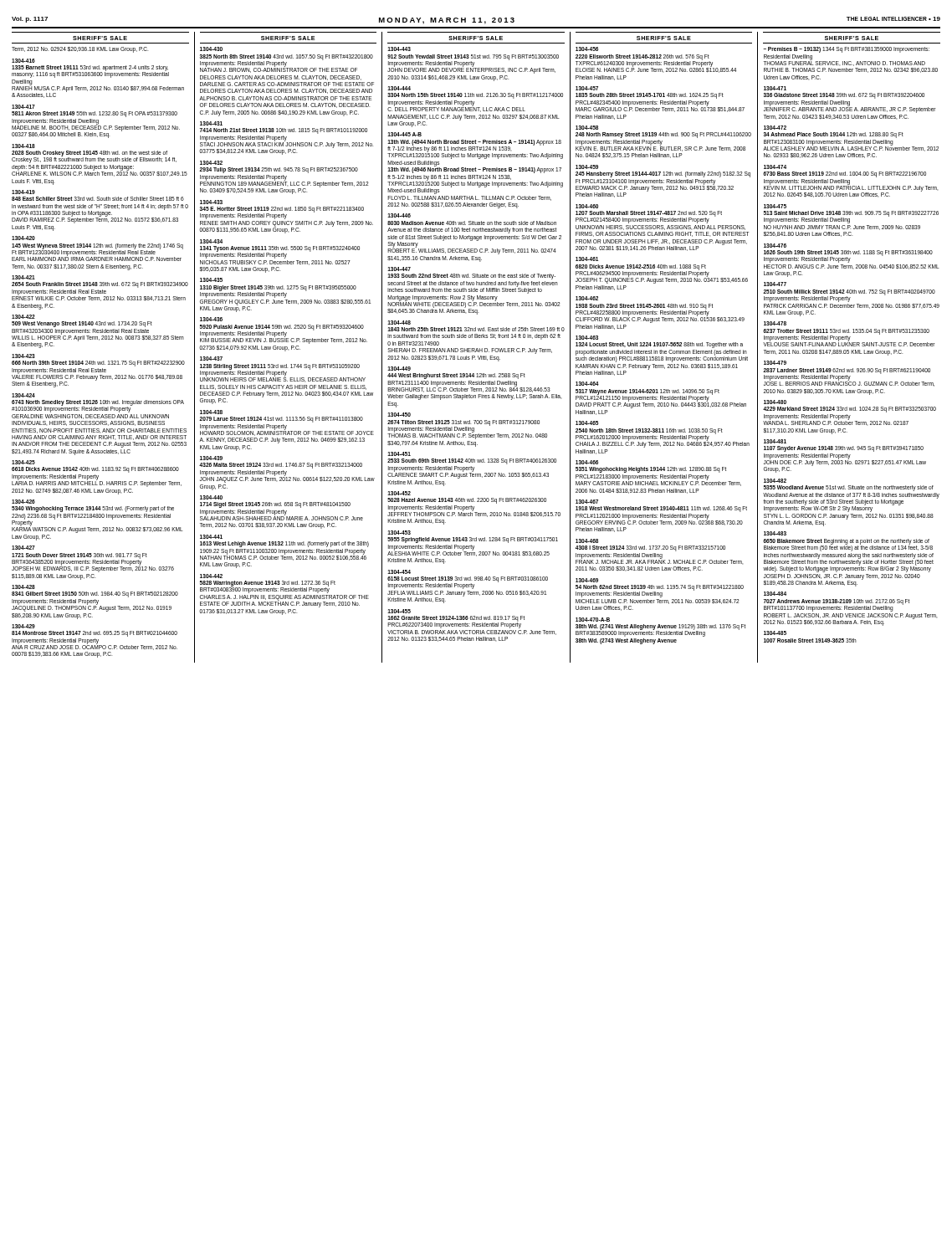The height and width of the screenshot is (1255, 952).
Task: Find the text block that reads "Term, 2012 No. 02924 $20,936.18"
Action: [x=100, y=50]
